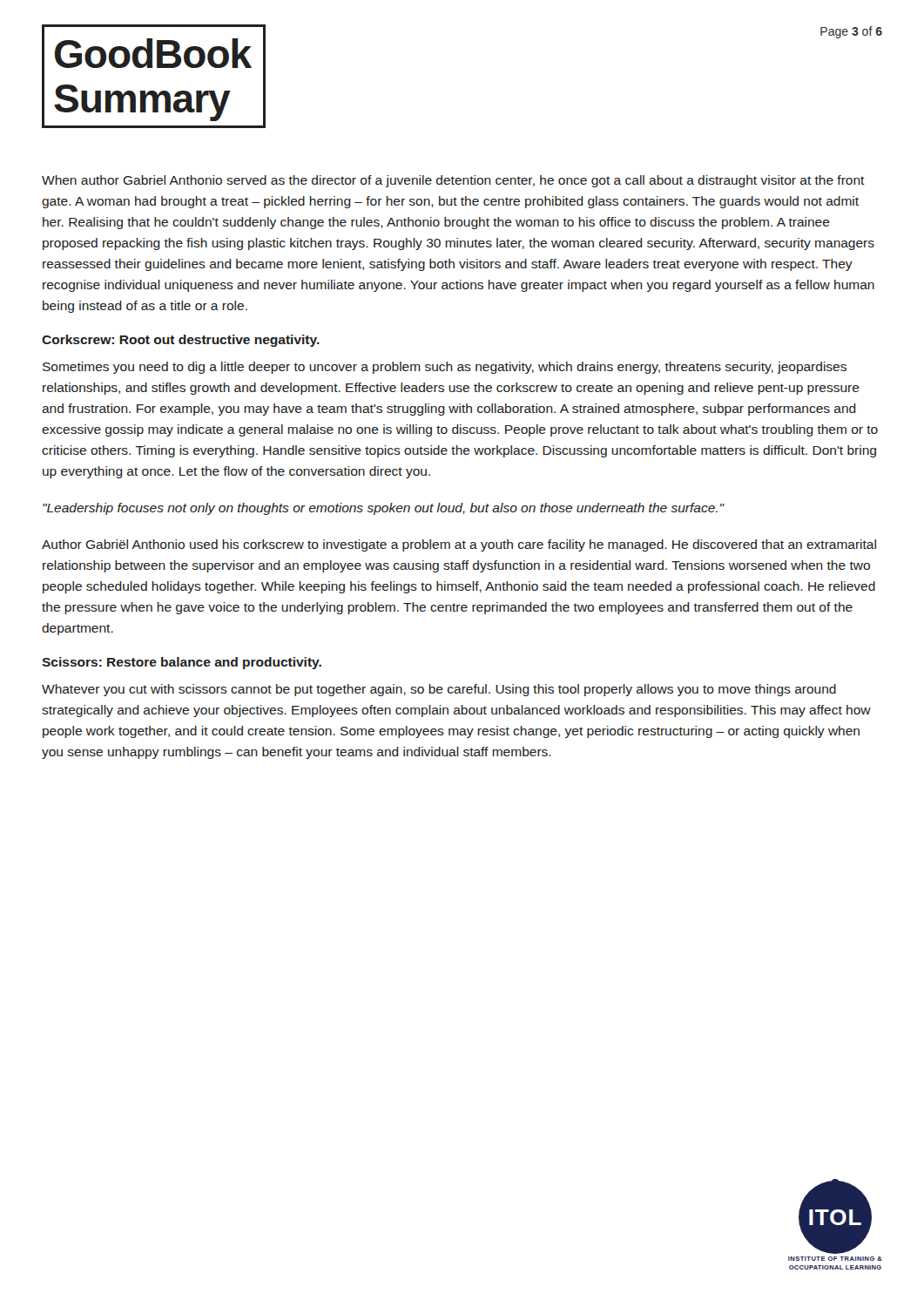The width and height of the screenshot is (924, 1307).
Task: Locate the text block containing ""Leadership focuses not only on thoughts or emotions"
Action: tap(383, 508)
